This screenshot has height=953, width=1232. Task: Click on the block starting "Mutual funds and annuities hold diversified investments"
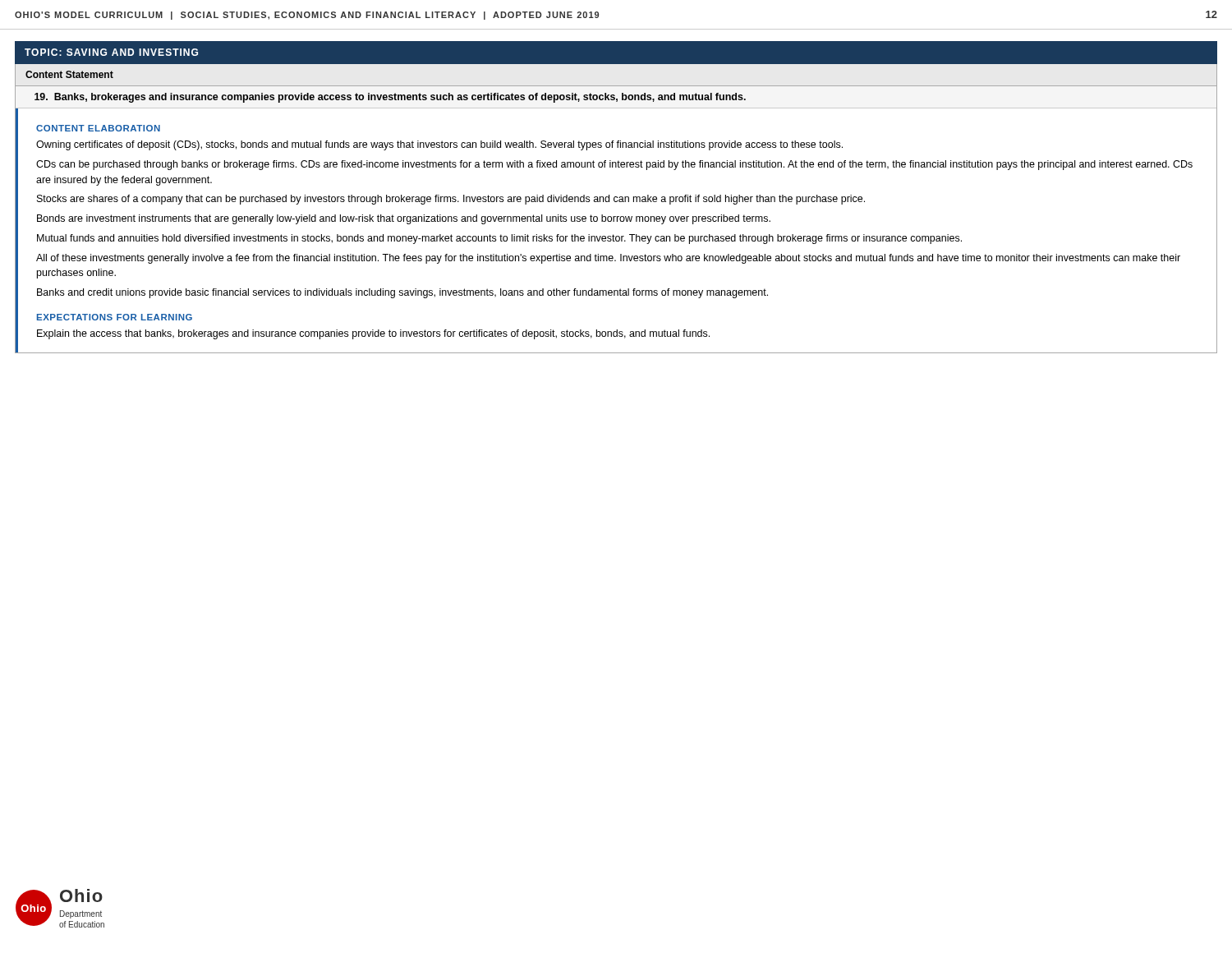click(x=499, y=238)
